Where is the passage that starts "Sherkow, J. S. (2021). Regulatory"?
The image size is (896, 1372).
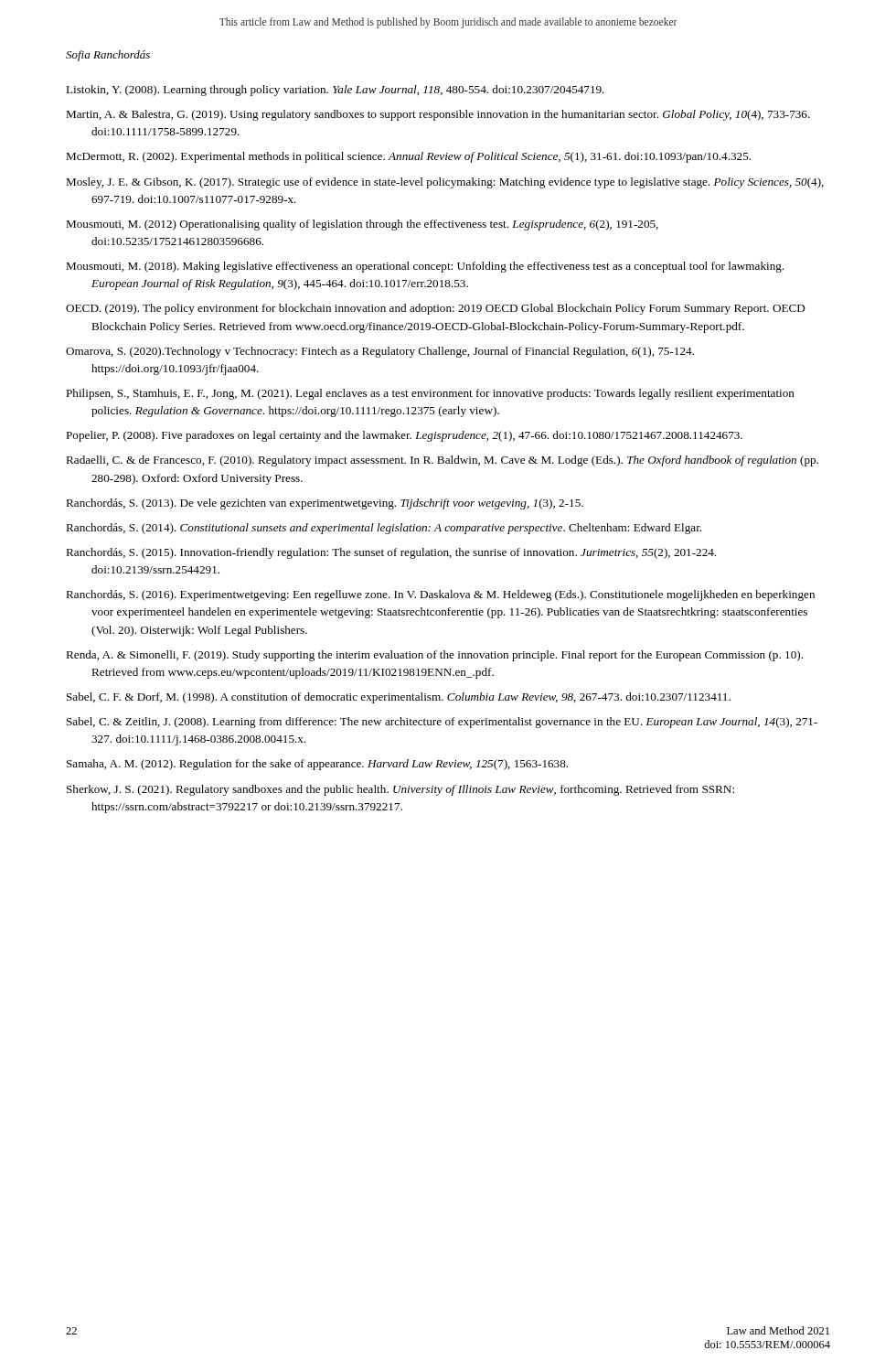401,797
